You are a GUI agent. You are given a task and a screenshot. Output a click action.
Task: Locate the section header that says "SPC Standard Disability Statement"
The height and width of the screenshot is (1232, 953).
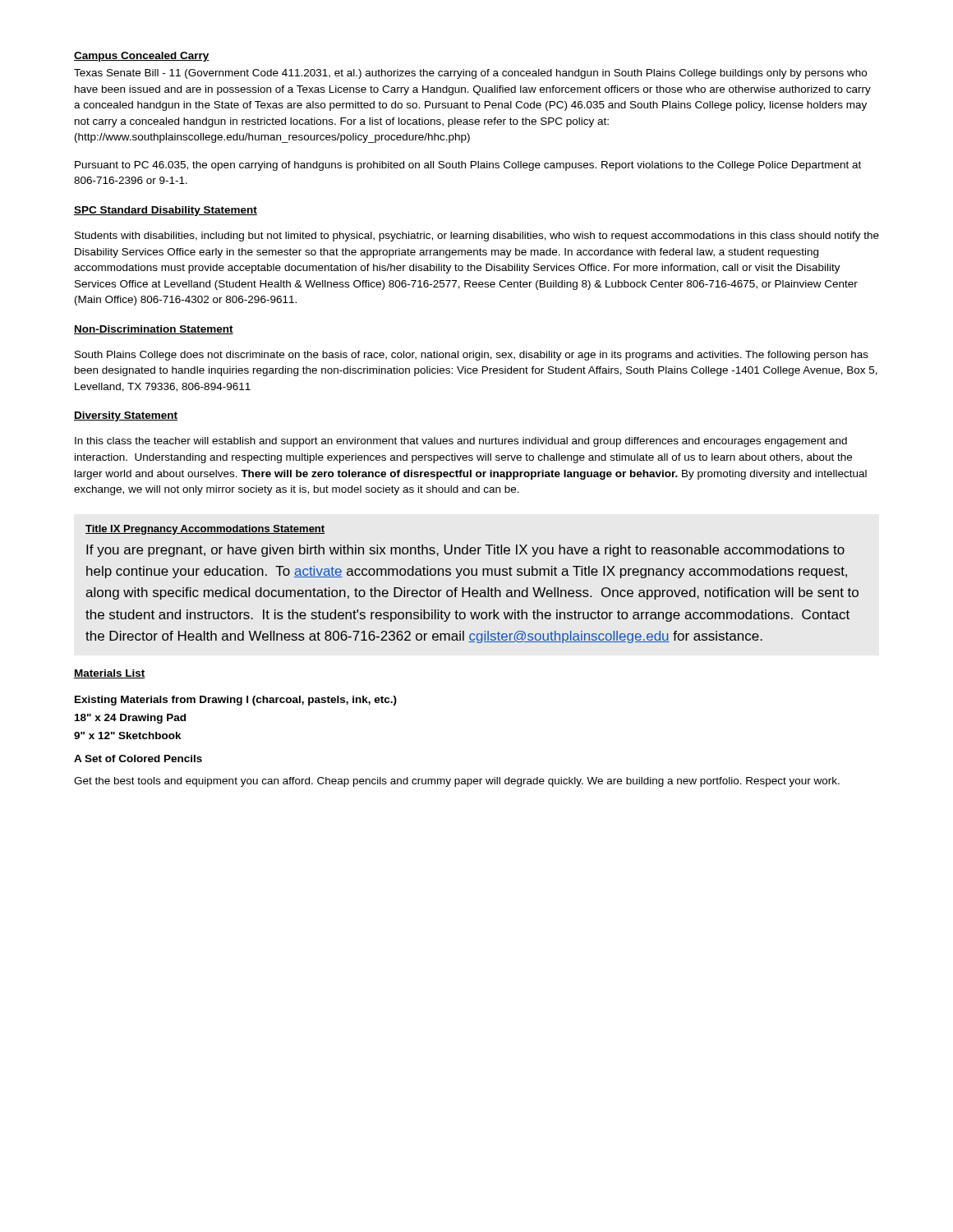[165, 210]
